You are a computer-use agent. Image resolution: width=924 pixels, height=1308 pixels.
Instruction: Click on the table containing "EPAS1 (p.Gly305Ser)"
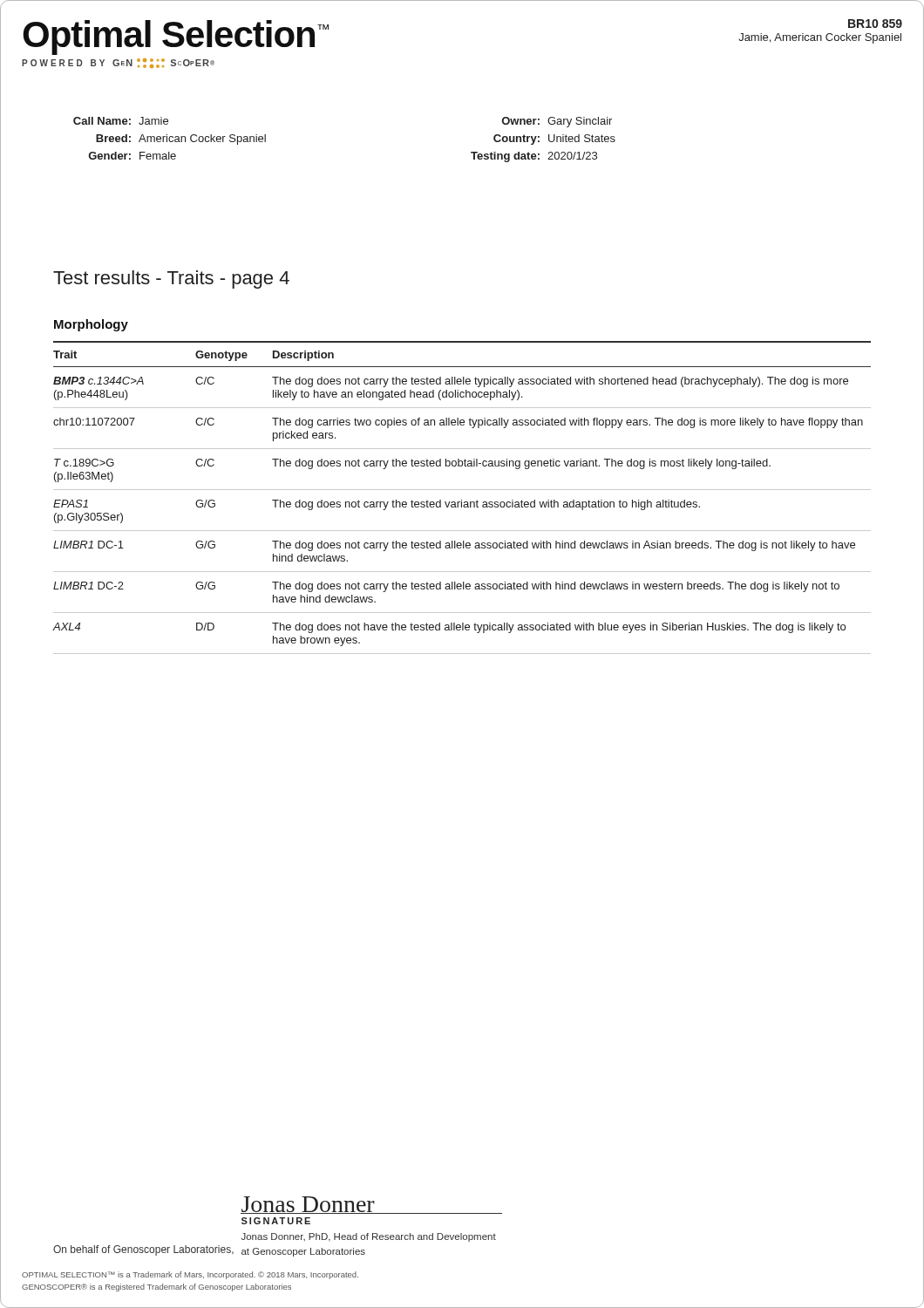(462, 497)
